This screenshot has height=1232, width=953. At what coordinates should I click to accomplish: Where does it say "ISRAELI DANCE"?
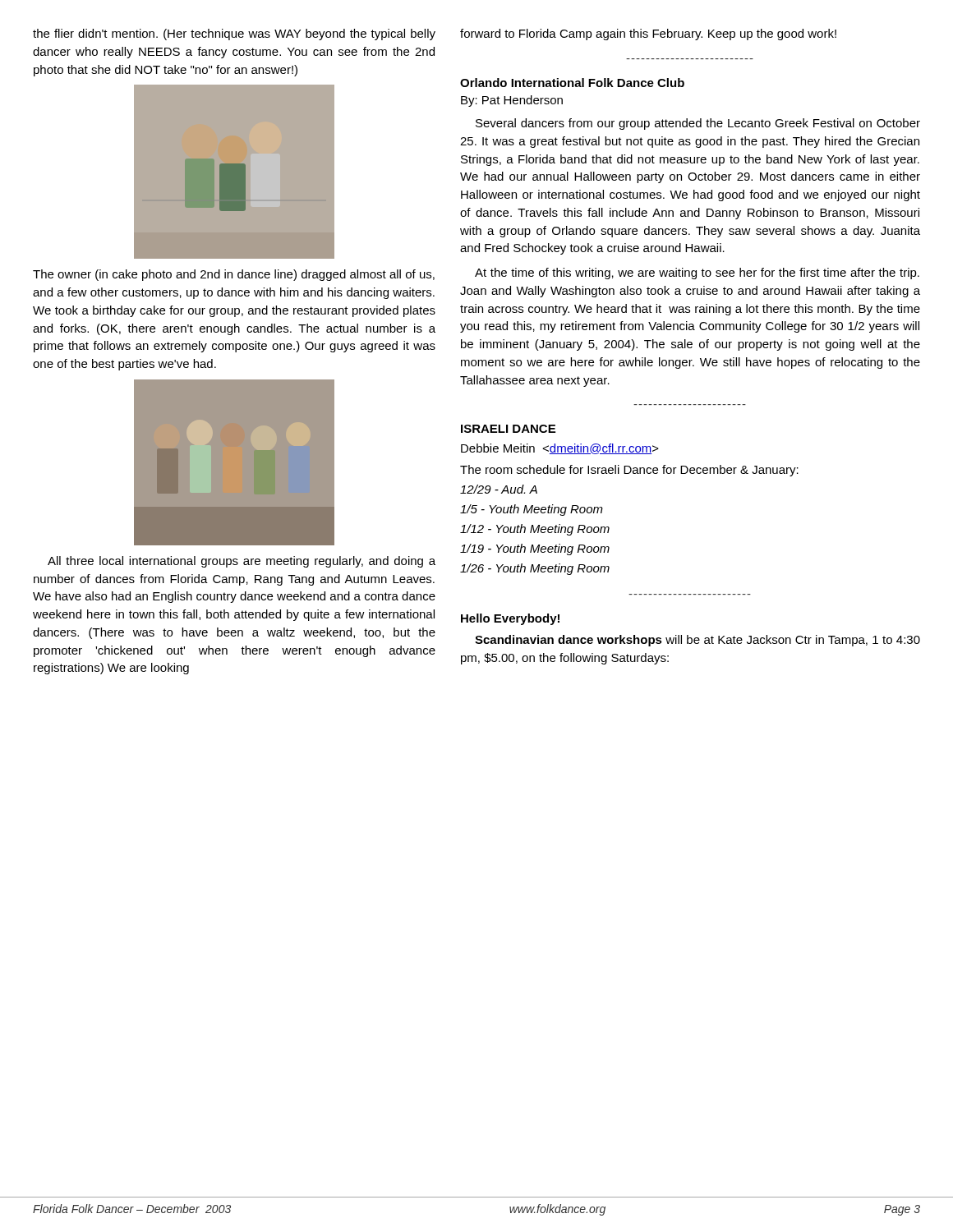tap(508, 429)
